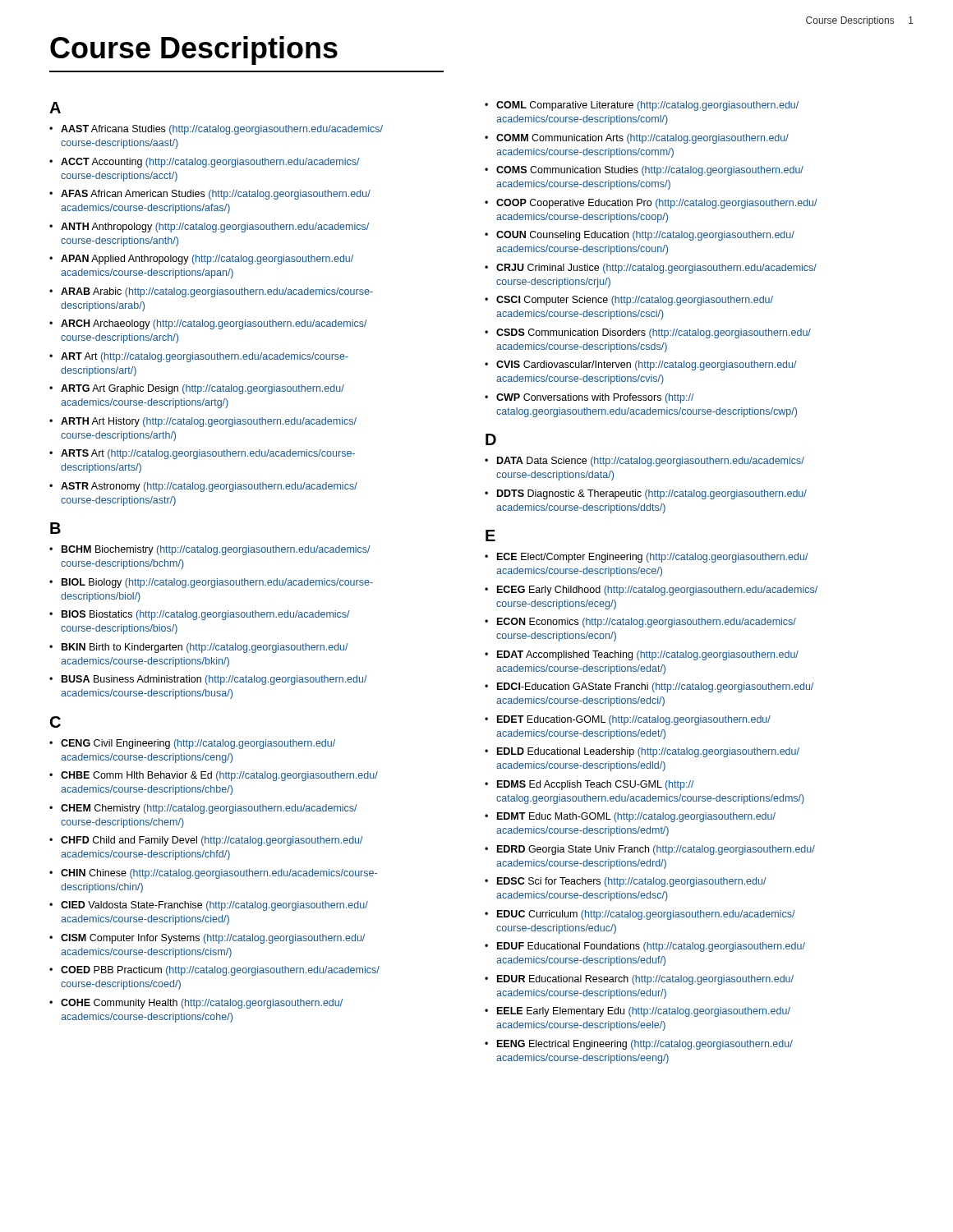Click on the passage starting "ANTH Anthropology (http://catalog.georgiasouthern.edu/academics/course-descriptions/anth/)"

click(215, 233)
